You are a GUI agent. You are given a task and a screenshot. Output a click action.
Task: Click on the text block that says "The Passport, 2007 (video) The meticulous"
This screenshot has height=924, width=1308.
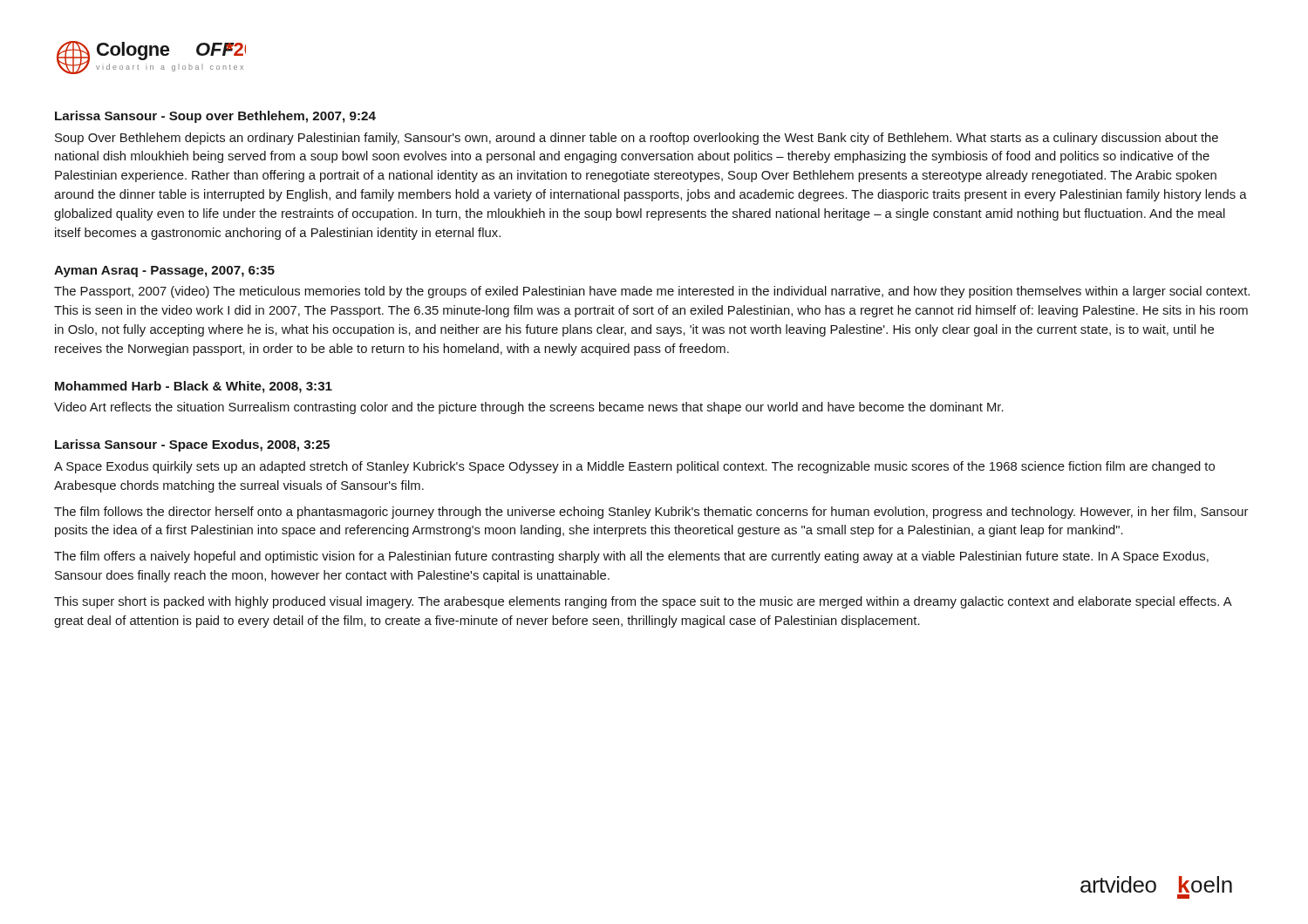[x=654, y=321]
